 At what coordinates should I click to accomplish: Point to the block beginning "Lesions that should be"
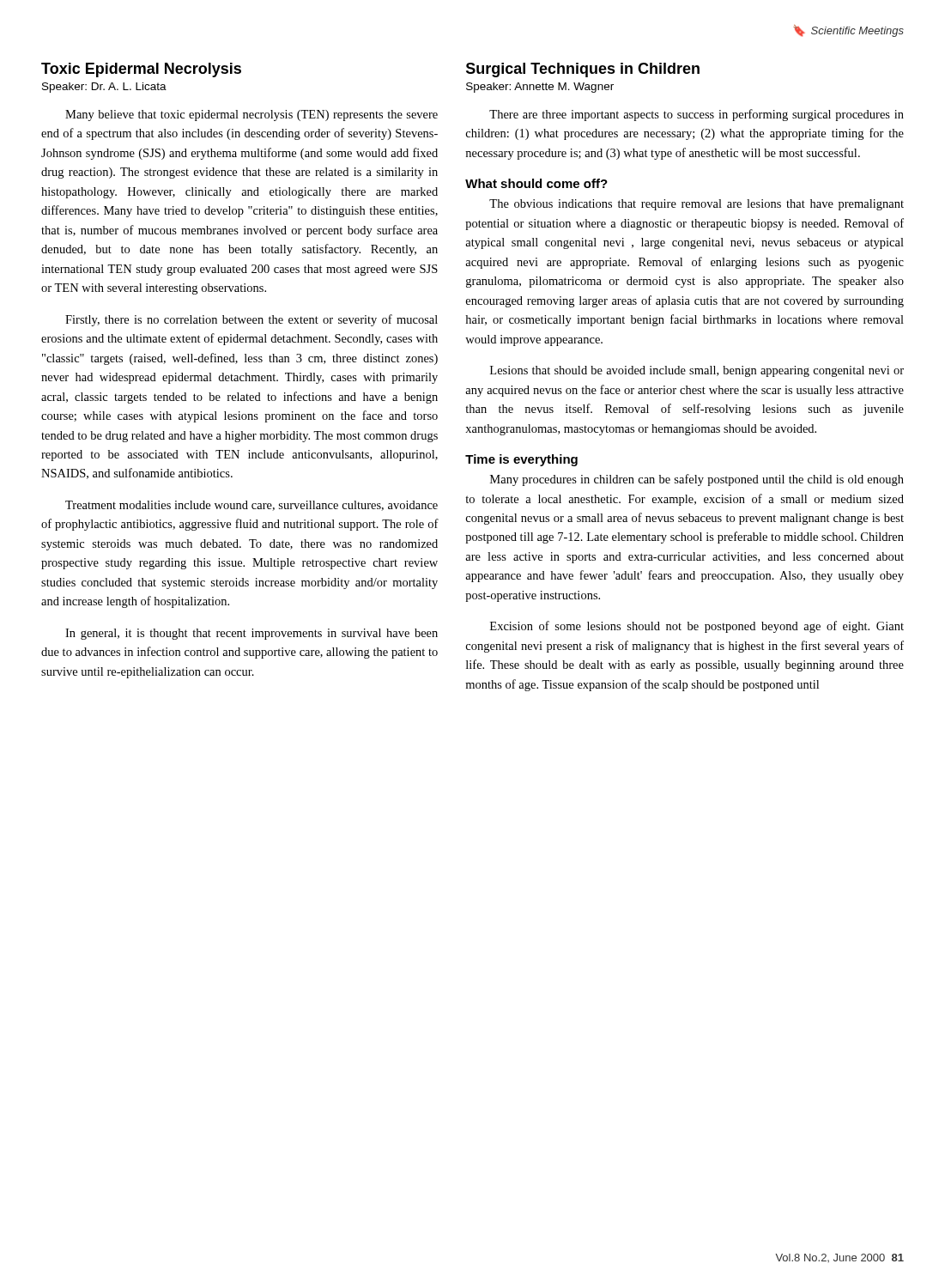point(685,399)
